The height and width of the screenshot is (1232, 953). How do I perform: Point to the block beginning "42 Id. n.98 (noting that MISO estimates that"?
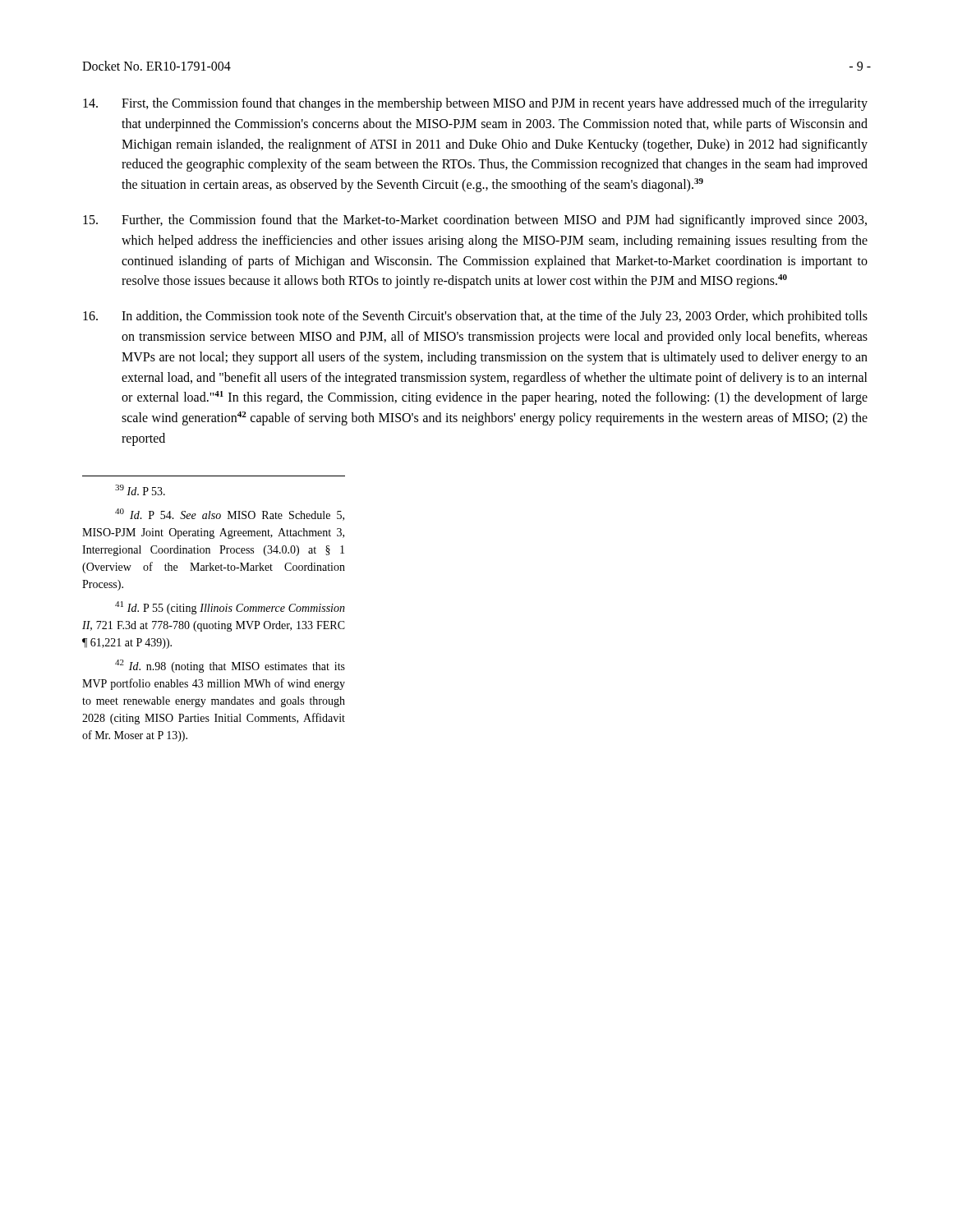(x=214, y=701)
